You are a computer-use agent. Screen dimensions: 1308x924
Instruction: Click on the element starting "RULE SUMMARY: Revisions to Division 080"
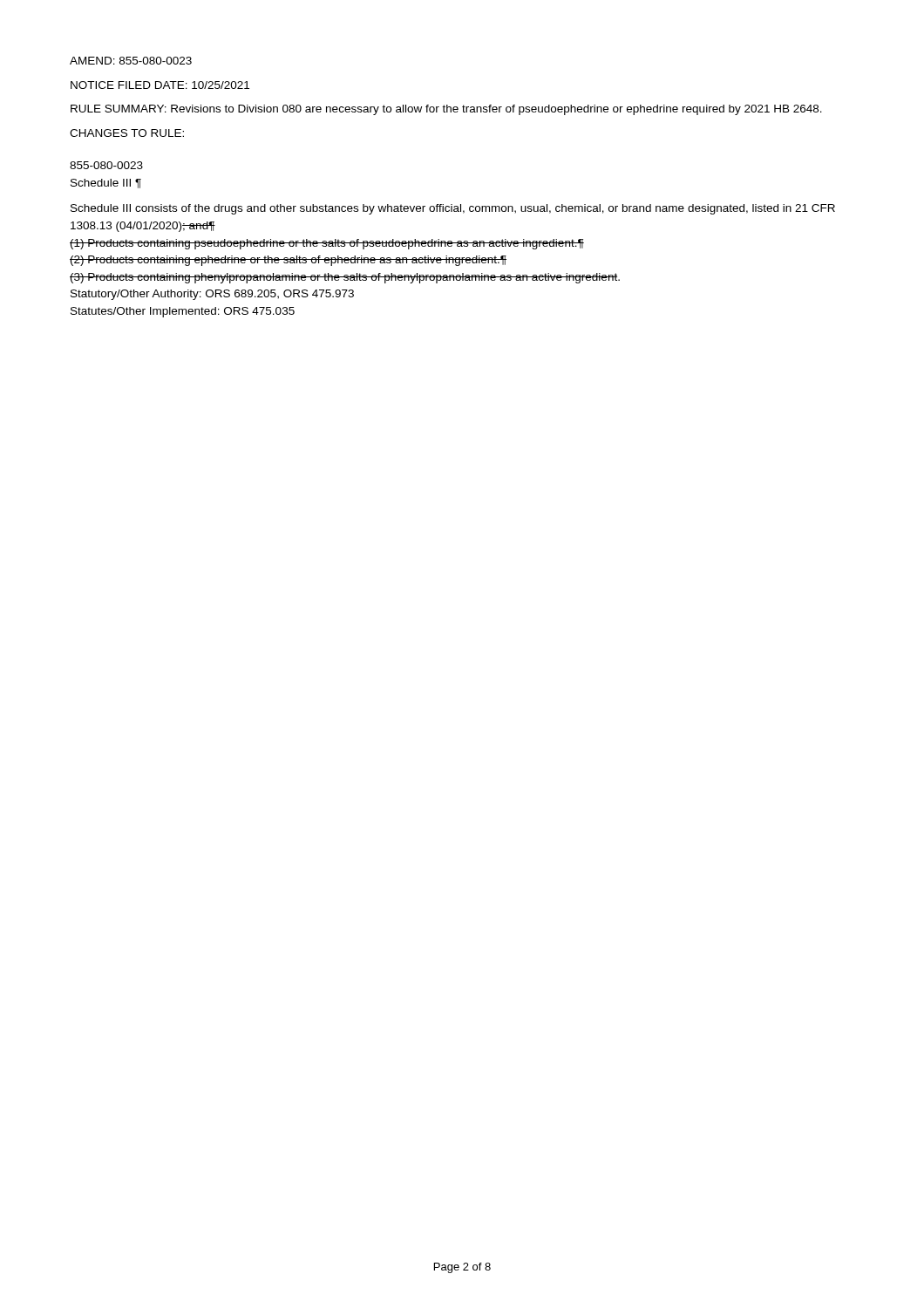(x=446, y=109)
